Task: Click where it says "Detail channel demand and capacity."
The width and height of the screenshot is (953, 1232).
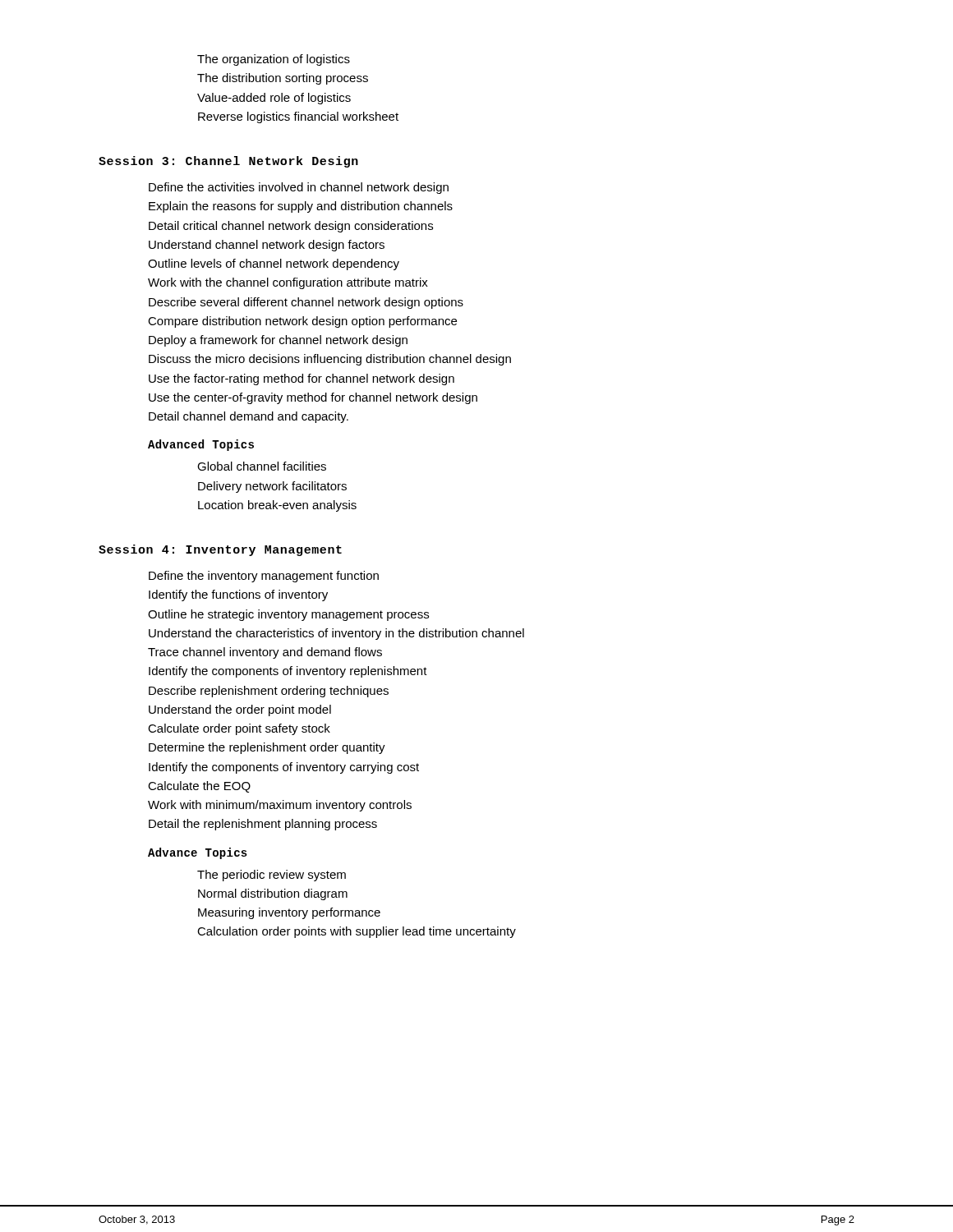Action: pos(248,416)
